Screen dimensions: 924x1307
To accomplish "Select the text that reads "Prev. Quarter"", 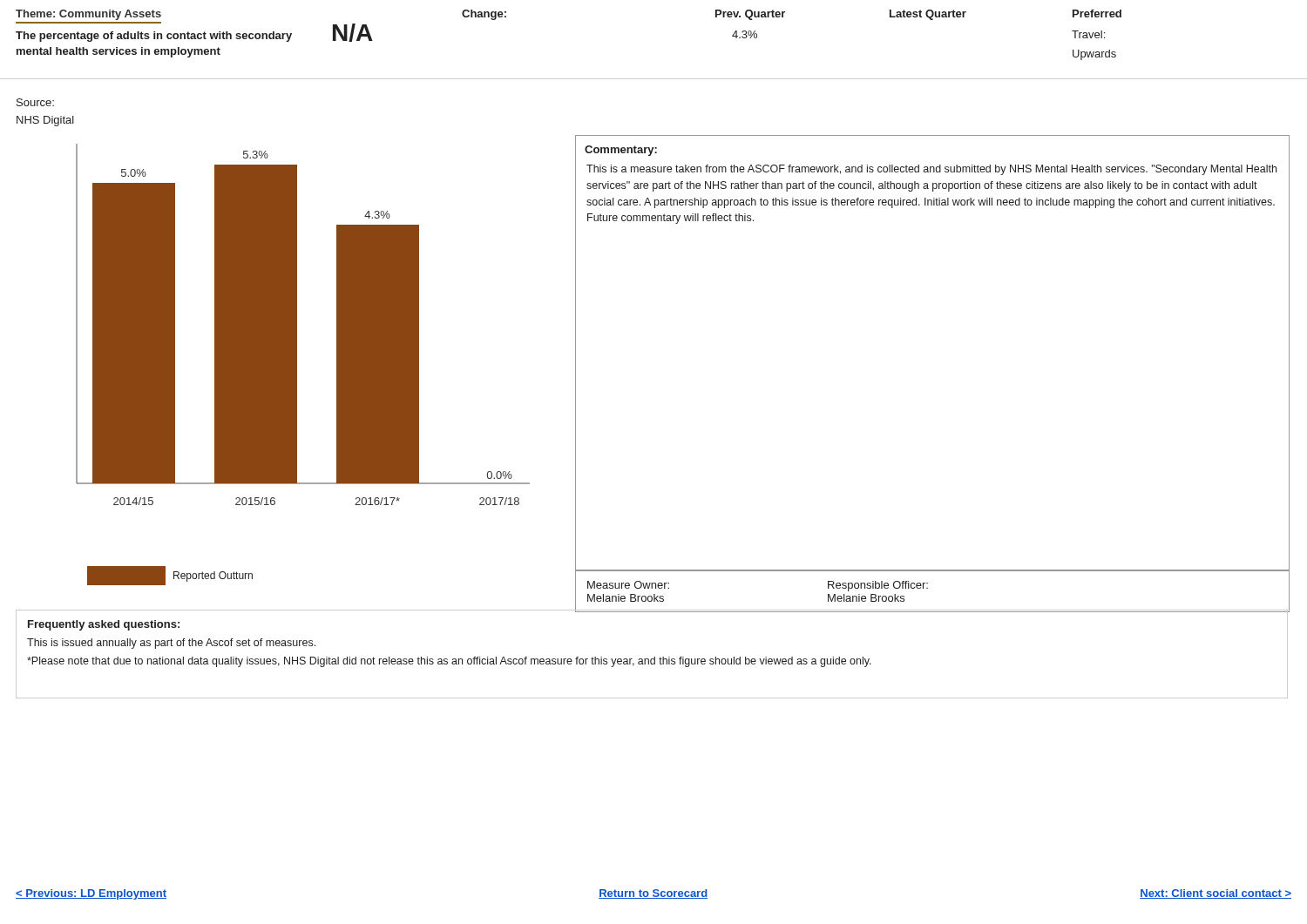I will click(x=750, y=13).
